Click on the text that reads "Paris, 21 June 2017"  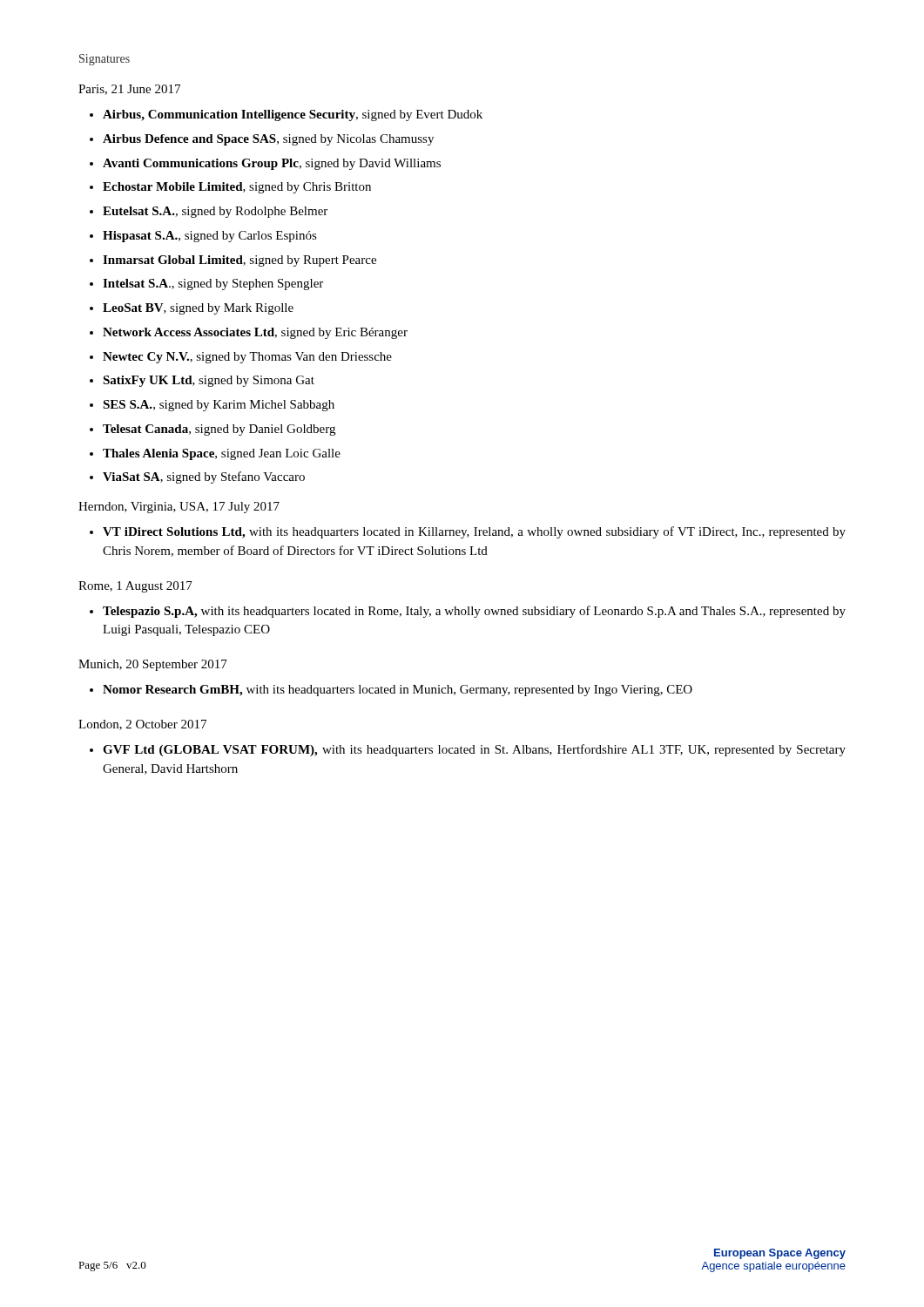tap(130, 89)
